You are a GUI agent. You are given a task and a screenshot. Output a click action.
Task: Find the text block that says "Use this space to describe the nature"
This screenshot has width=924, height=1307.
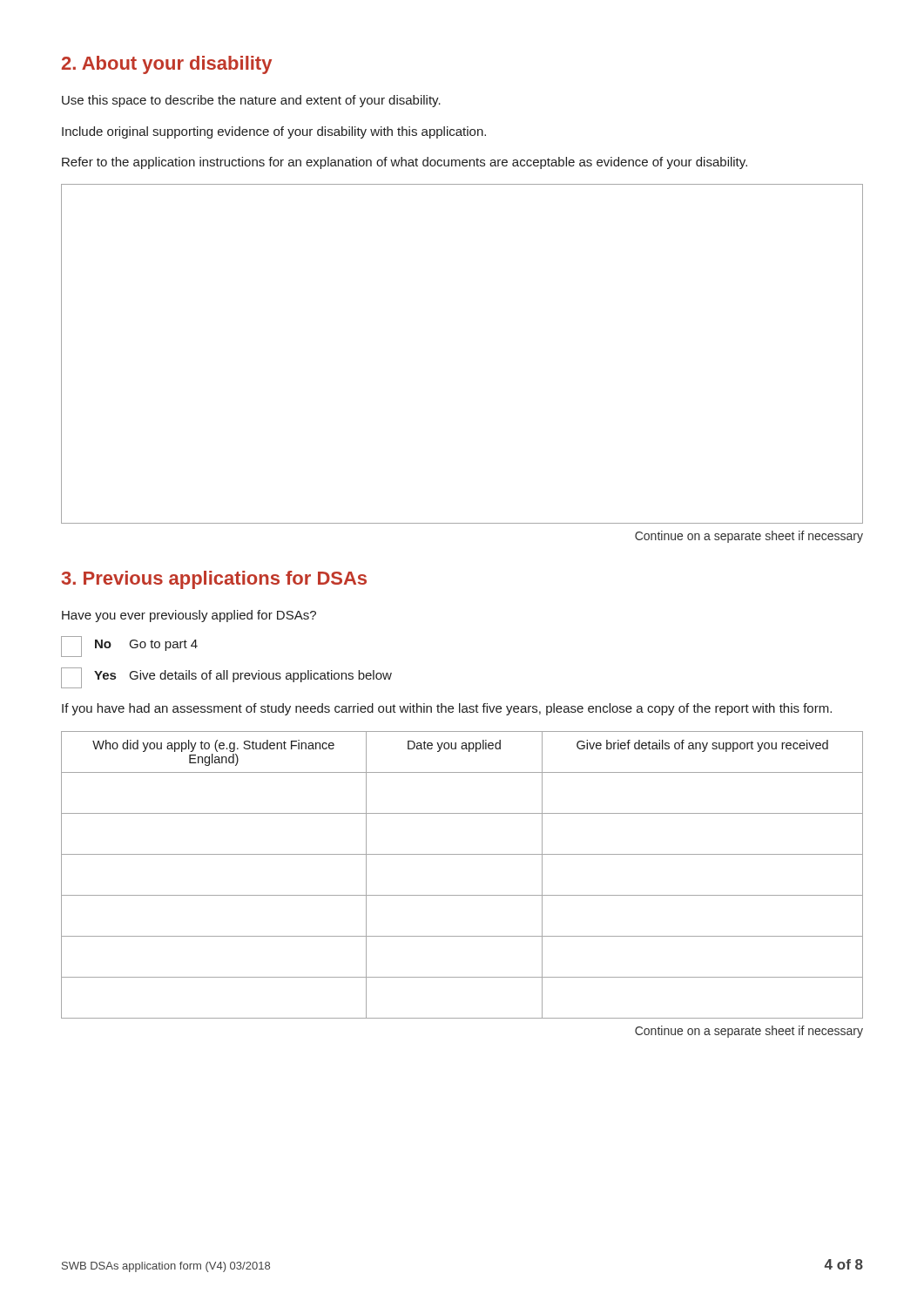pos(251,100)
